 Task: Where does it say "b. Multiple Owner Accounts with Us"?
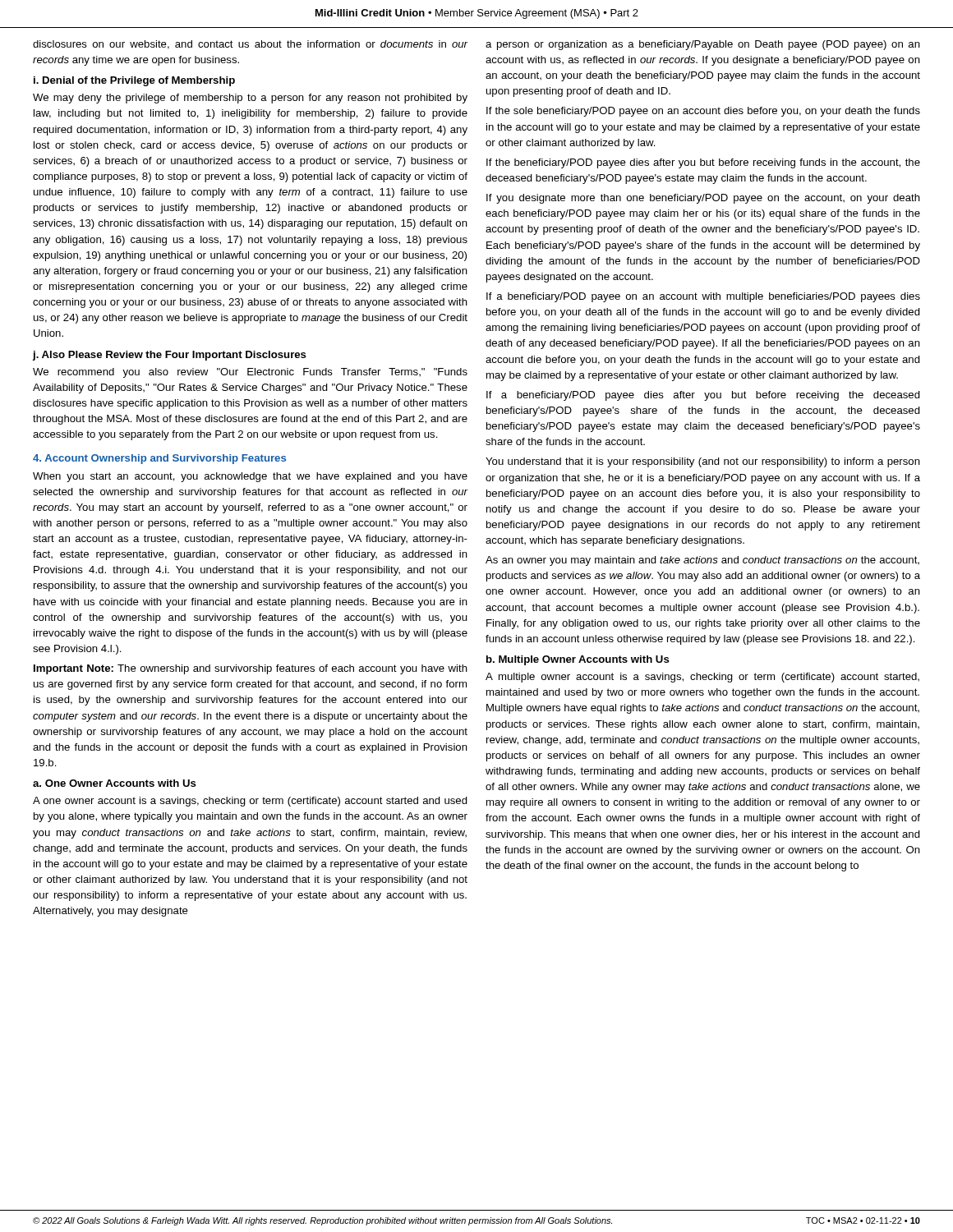point(577,659)
